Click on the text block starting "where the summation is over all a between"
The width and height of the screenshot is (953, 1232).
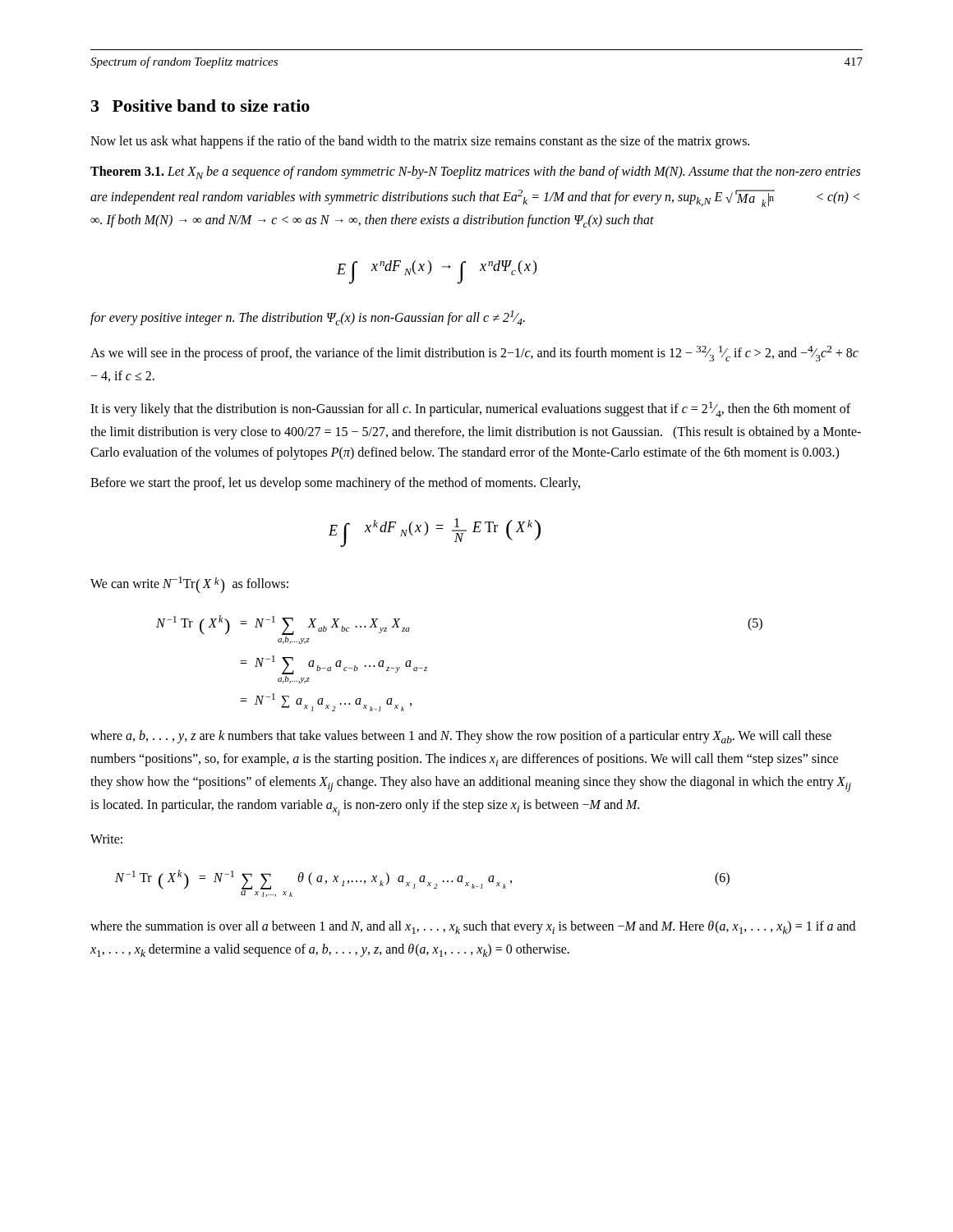(x=473, y=940)
